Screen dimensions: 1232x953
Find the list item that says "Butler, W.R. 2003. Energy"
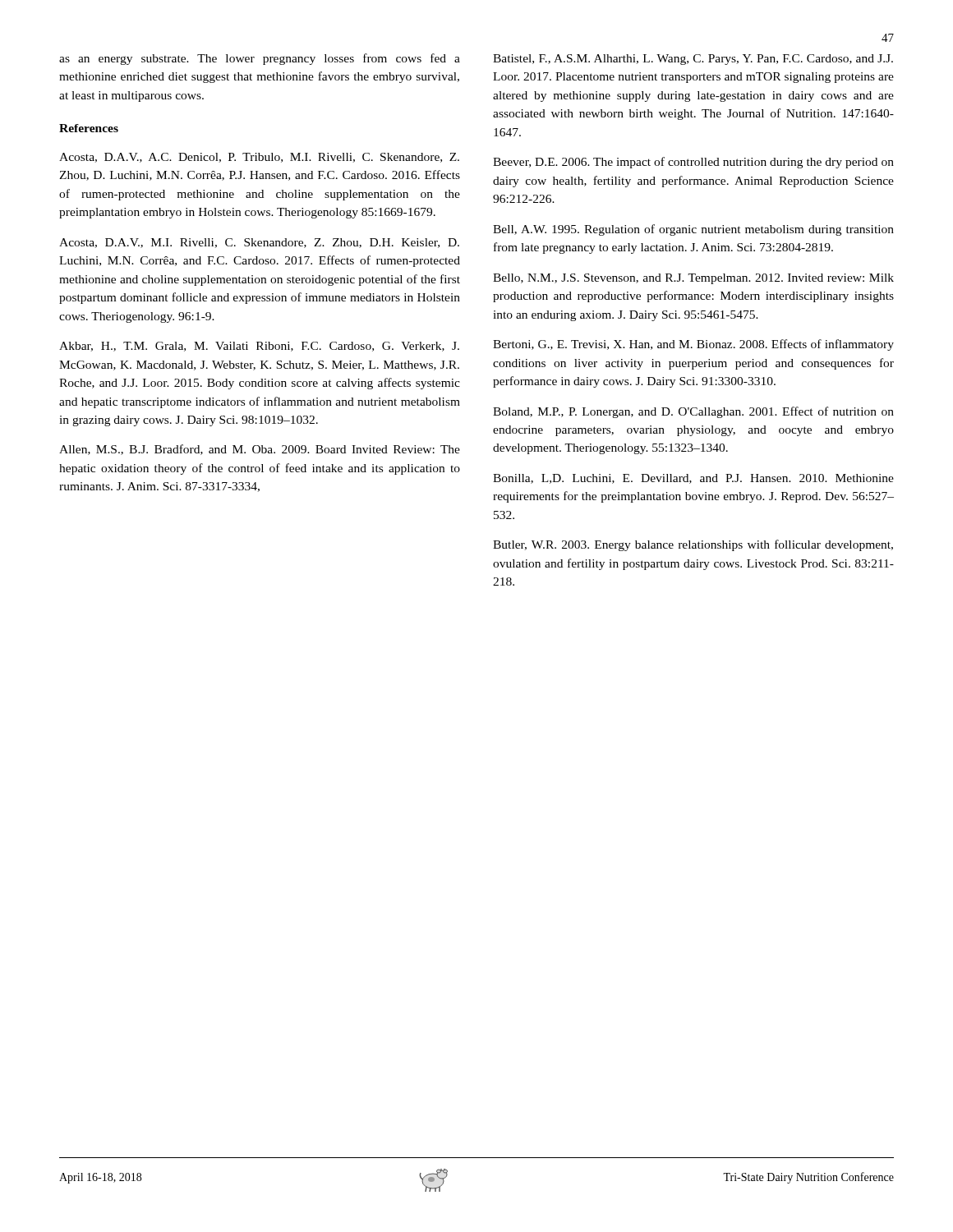click(x=693, y=563)
